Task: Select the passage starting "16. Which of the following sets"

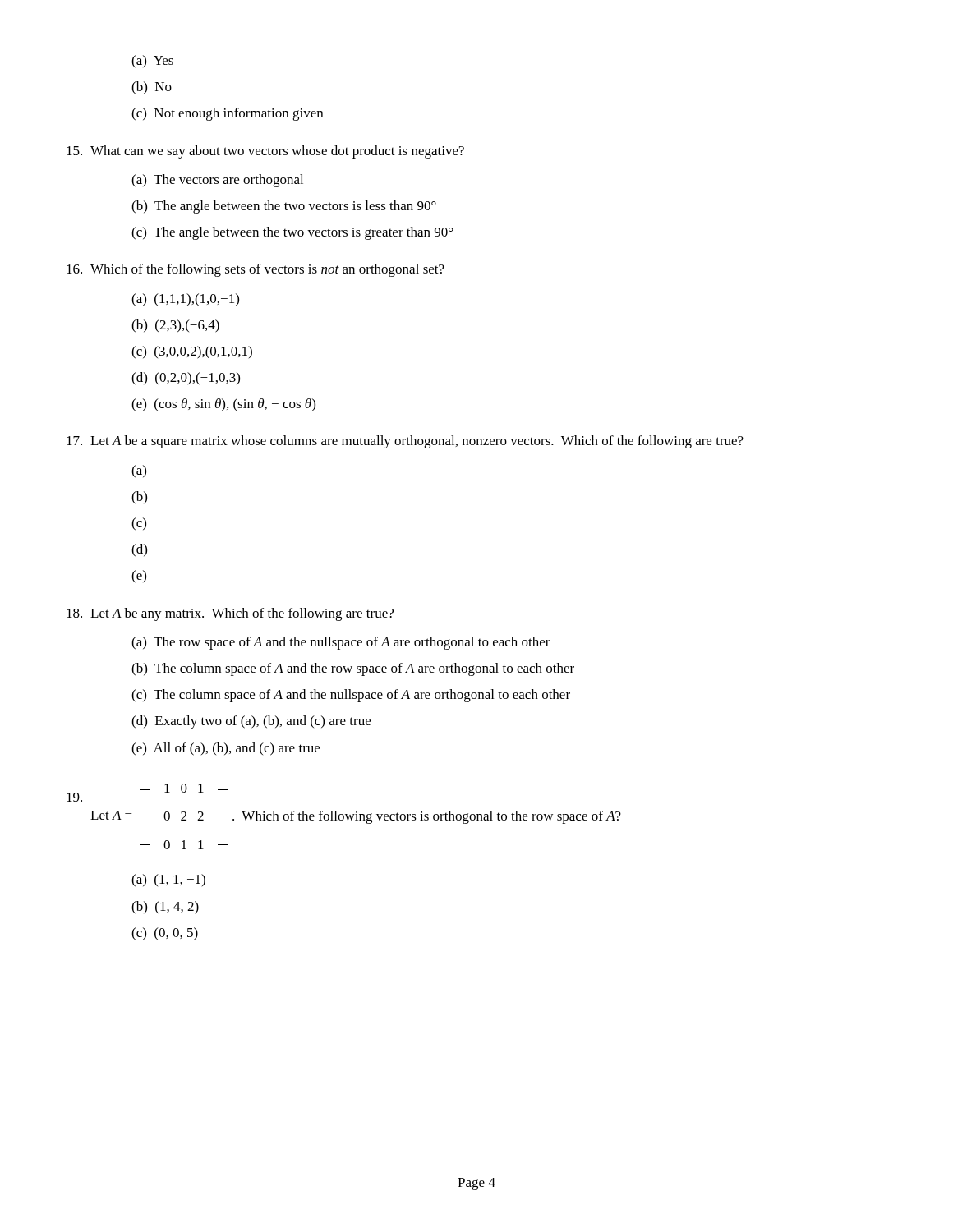Action: [x=256, y=270]
